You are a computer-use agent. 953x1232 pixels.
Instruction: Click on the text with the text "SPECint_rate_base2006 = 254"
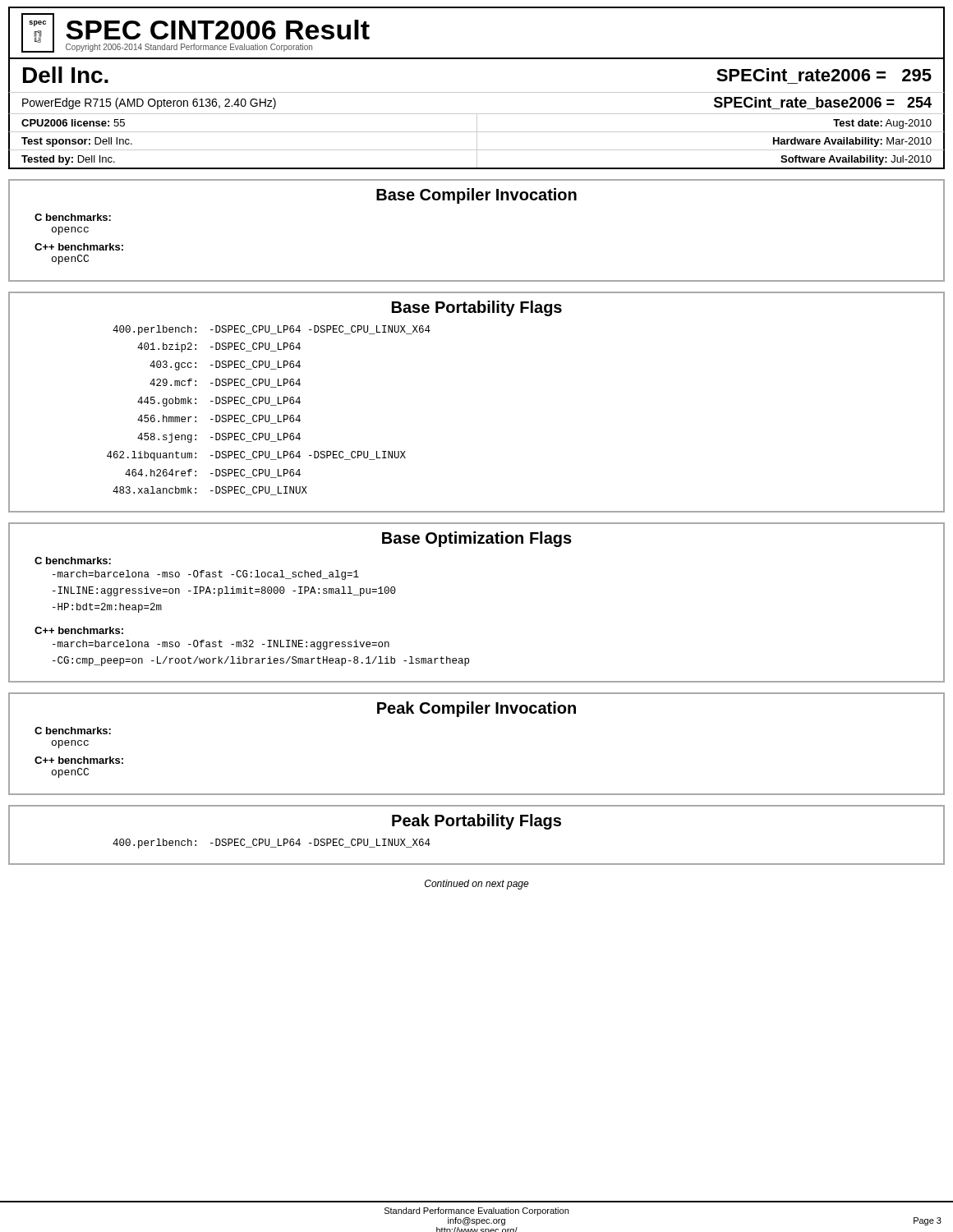[822, 102]
